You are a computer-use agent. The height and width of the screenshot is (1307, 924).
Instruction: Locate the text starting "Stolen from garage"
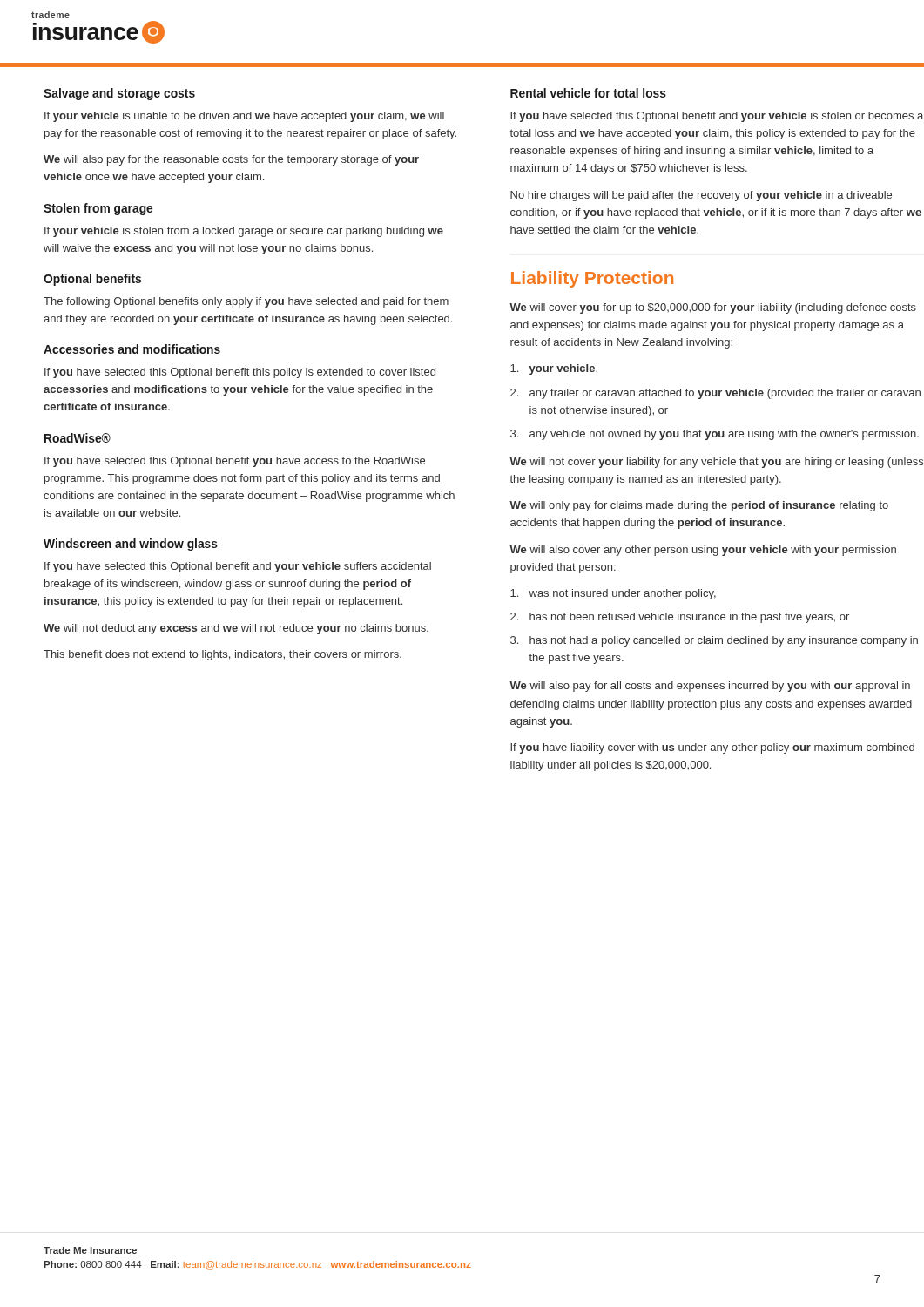pyautogui.click(x=98, y=208)
